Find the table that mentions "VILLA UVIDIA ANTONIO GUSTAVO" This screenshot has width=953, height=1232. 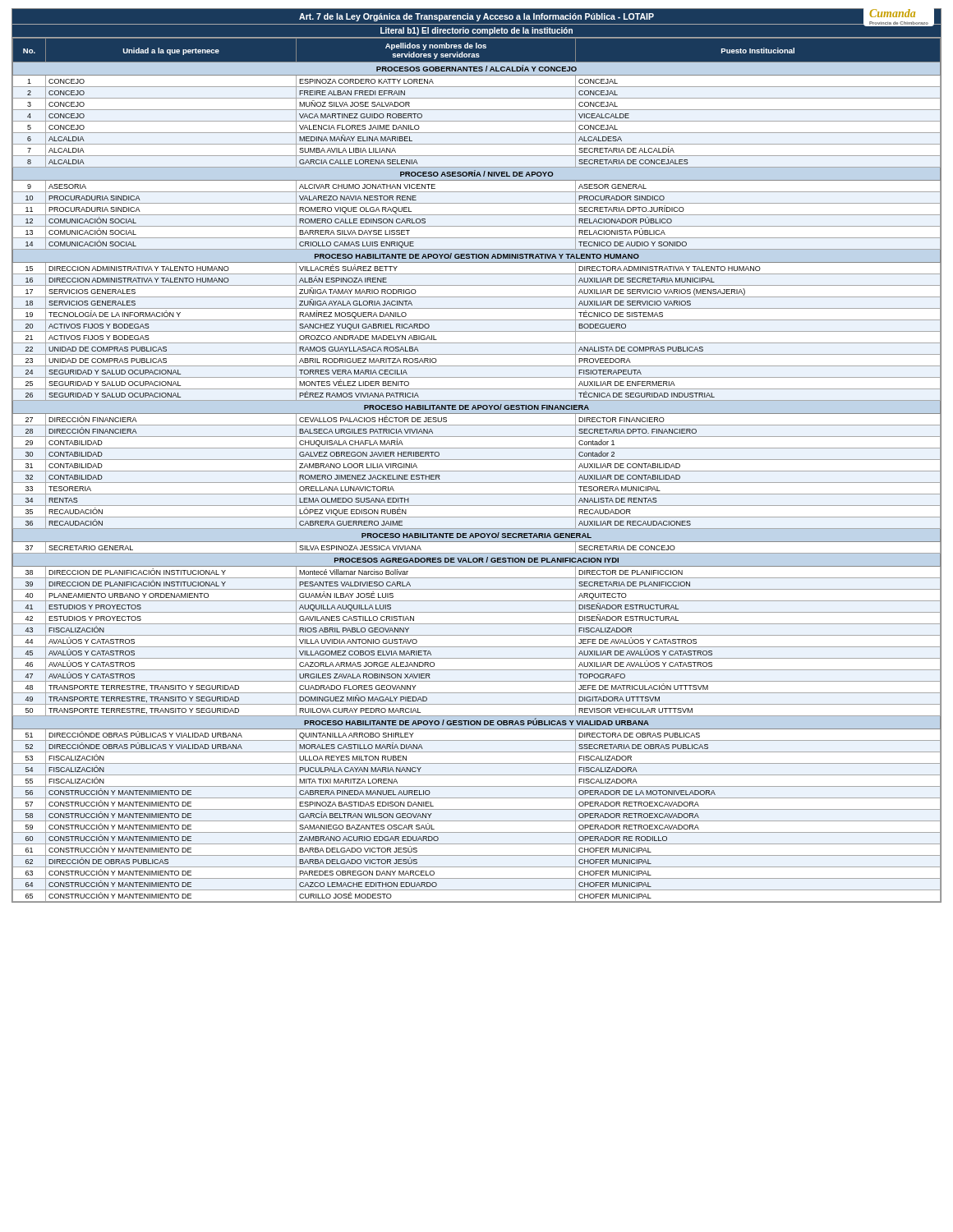(x=476, y=455)
